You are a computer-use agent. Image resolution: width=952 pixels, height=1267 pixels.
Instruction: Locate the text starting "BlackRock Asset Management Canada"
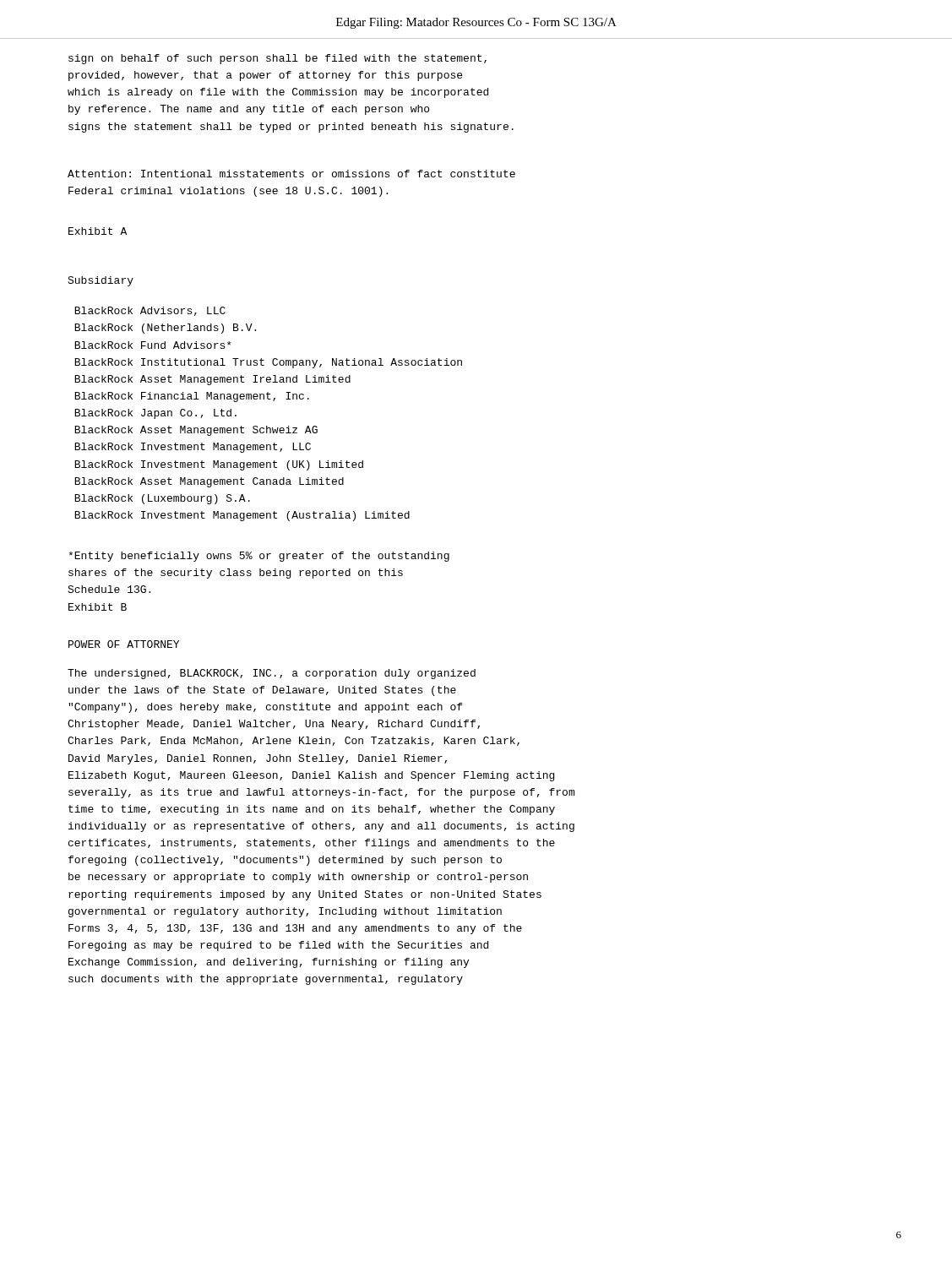206,482
